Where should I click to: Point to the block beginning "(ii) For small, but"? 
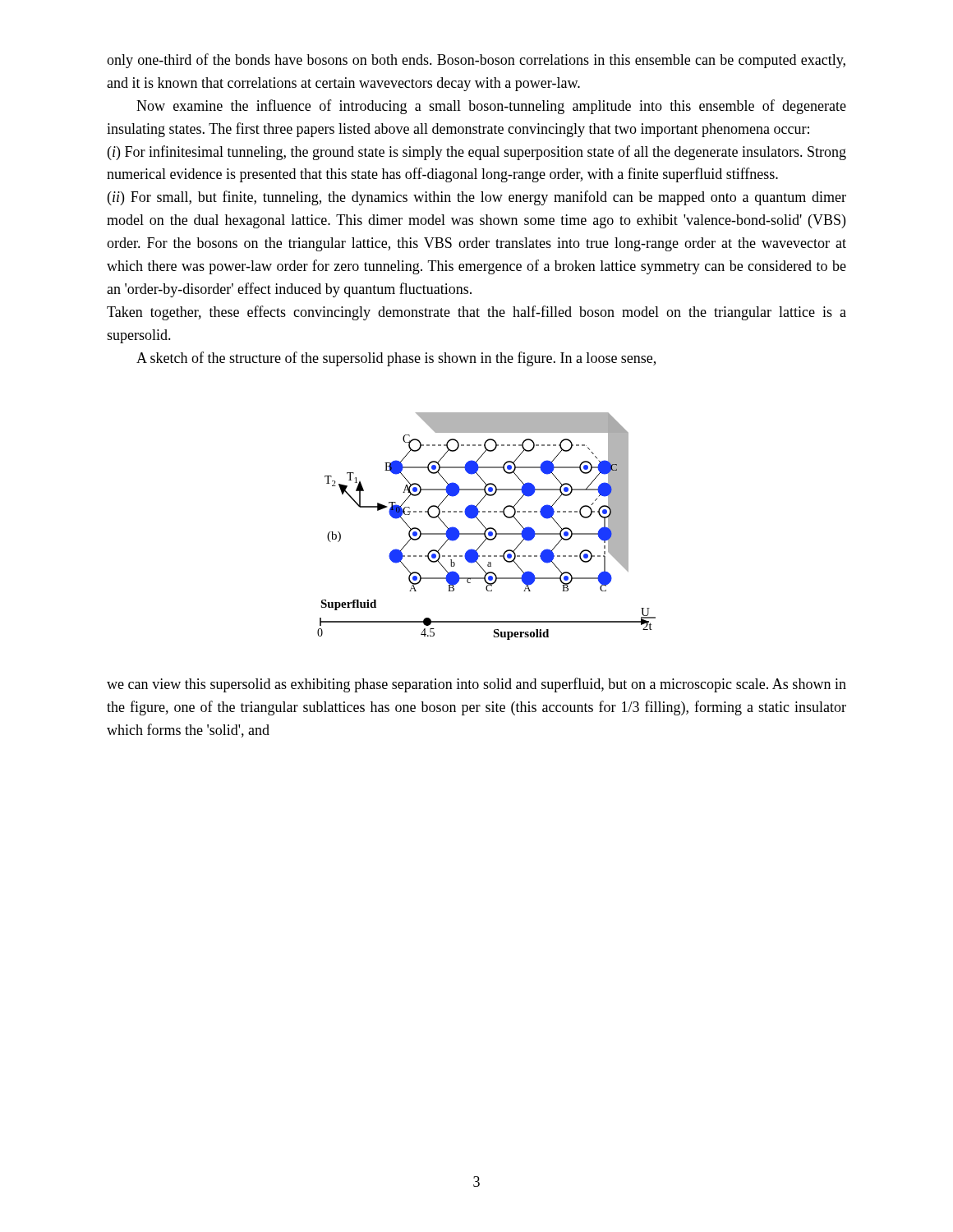point(476,243)
